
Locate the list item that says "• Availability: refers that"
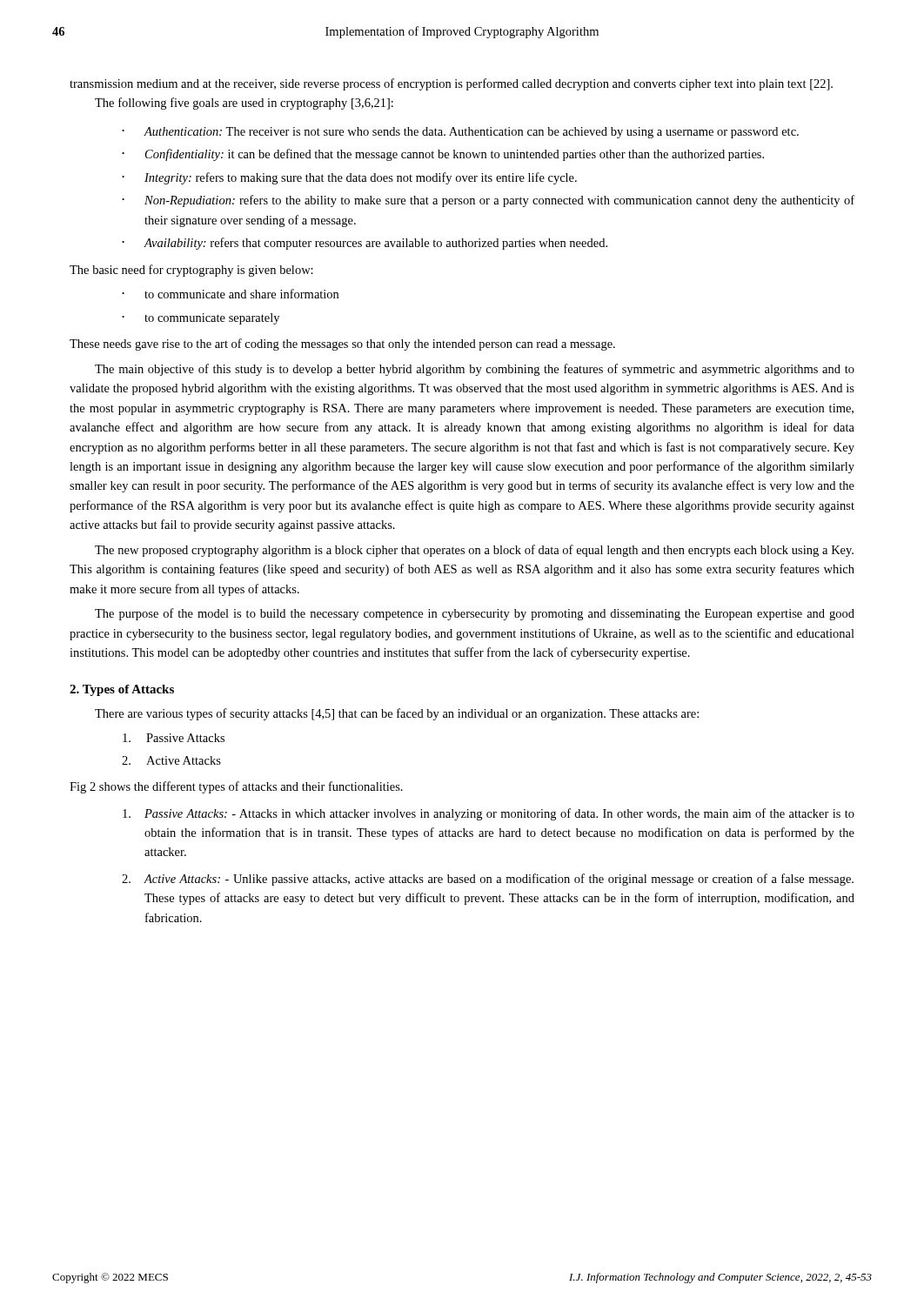(x=488, y=243)
